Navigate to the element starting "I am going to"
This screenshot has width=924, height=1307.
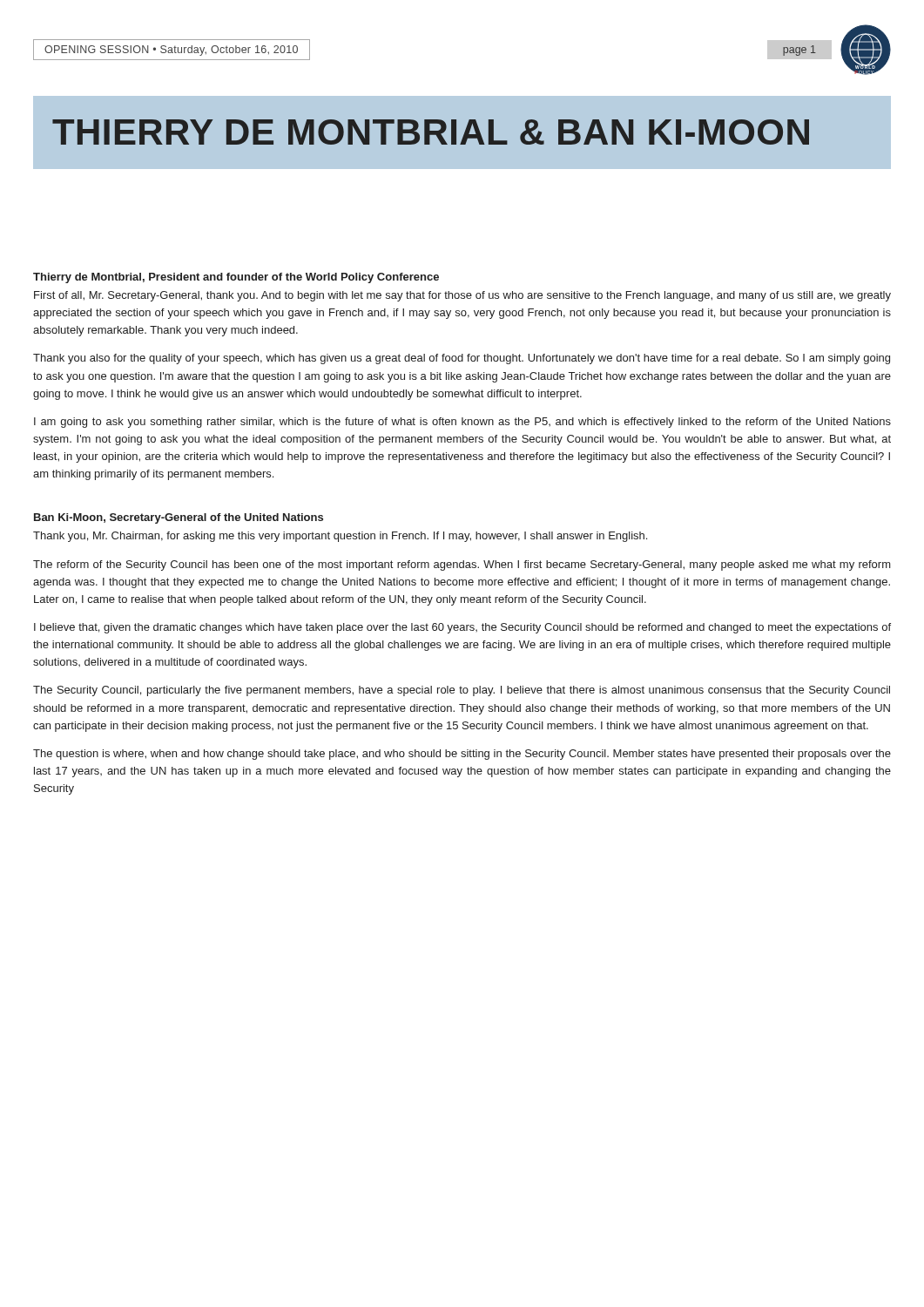(x=462, y=447)
